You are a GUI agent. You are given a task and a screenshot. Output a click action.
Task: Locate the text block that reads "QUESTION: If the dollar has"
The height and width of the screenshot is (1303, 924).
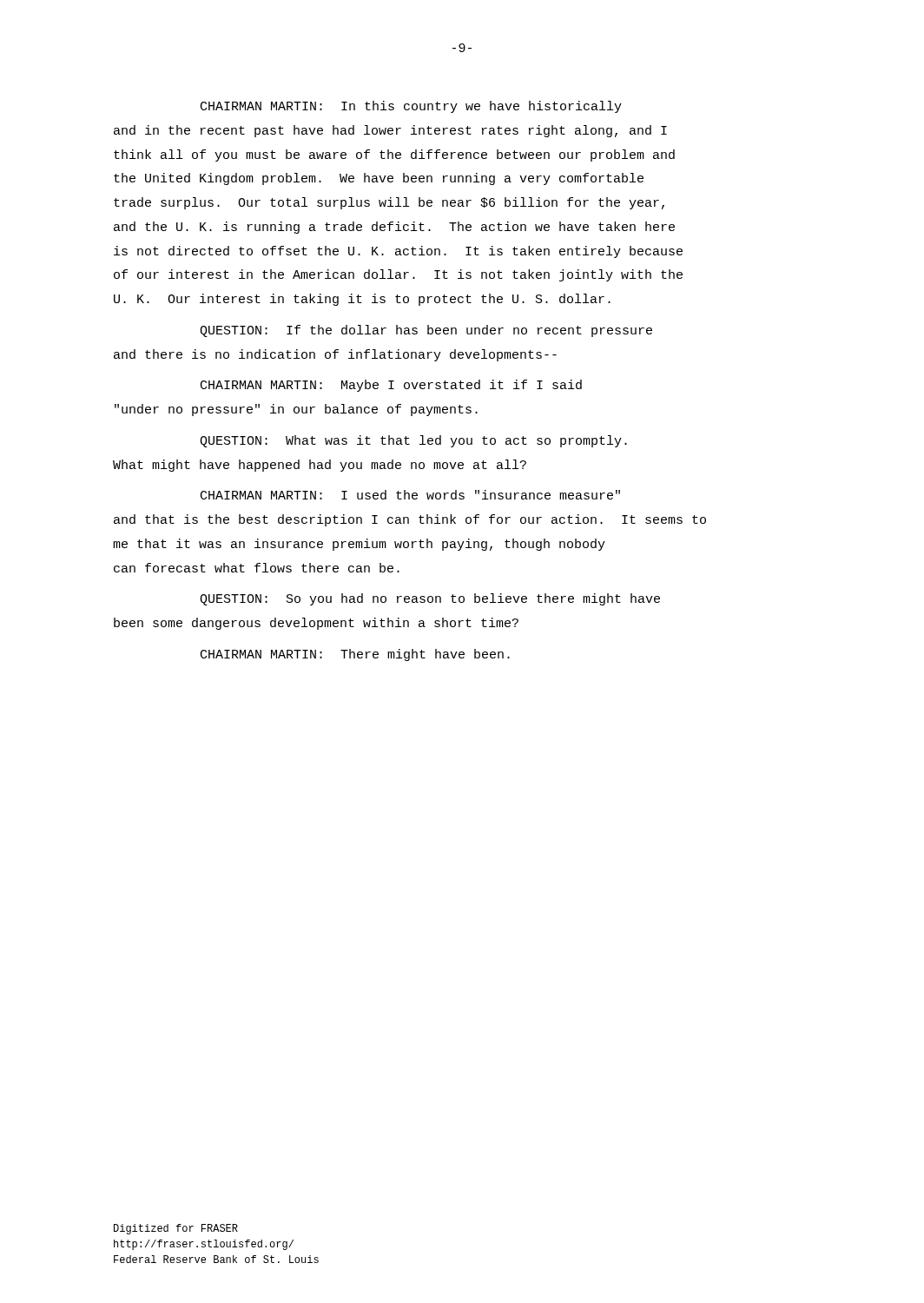(383, 343)
